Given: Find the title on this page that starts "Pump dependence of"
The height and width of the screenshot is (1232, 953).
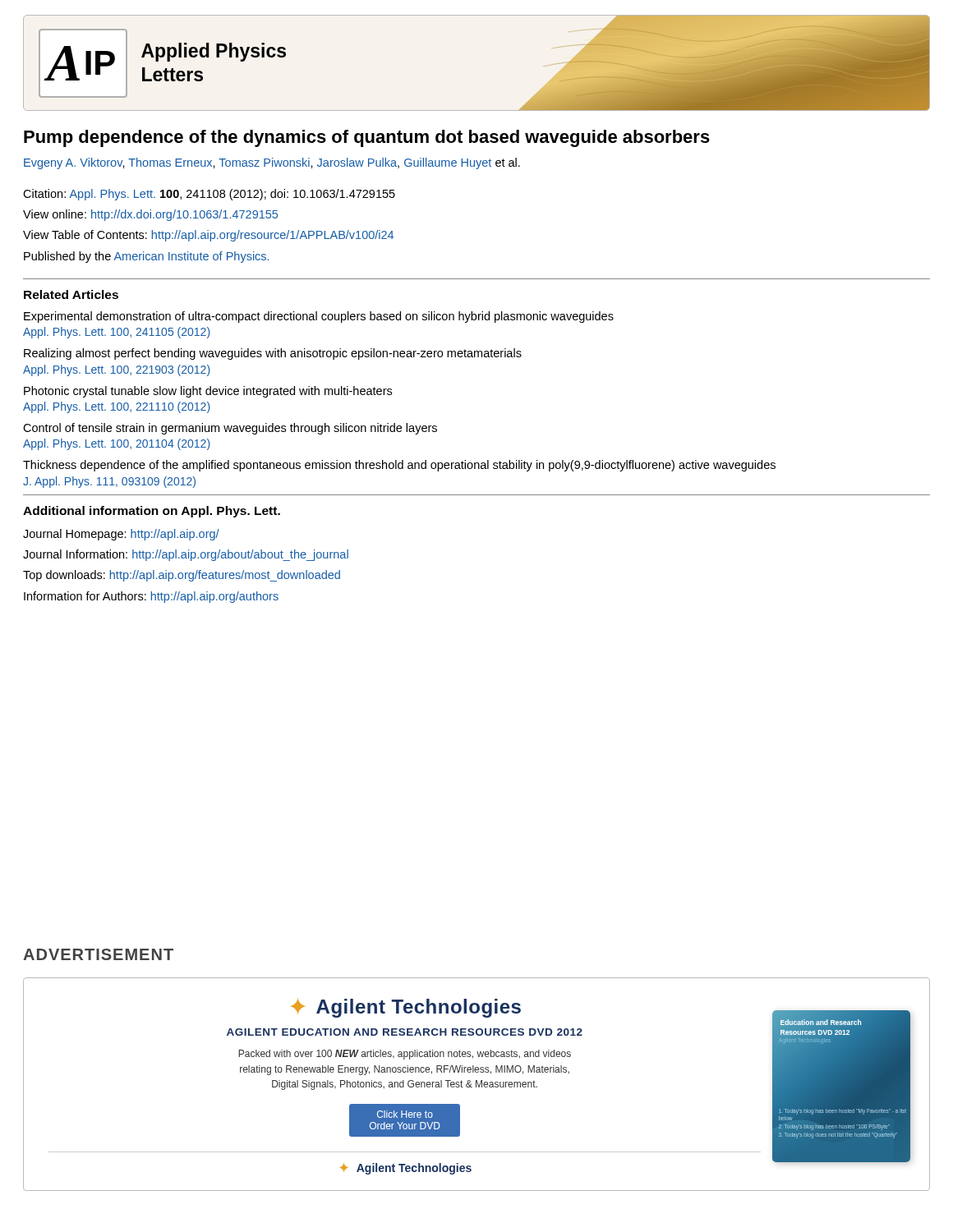Looking at the screenshot, I should [366, 137].
